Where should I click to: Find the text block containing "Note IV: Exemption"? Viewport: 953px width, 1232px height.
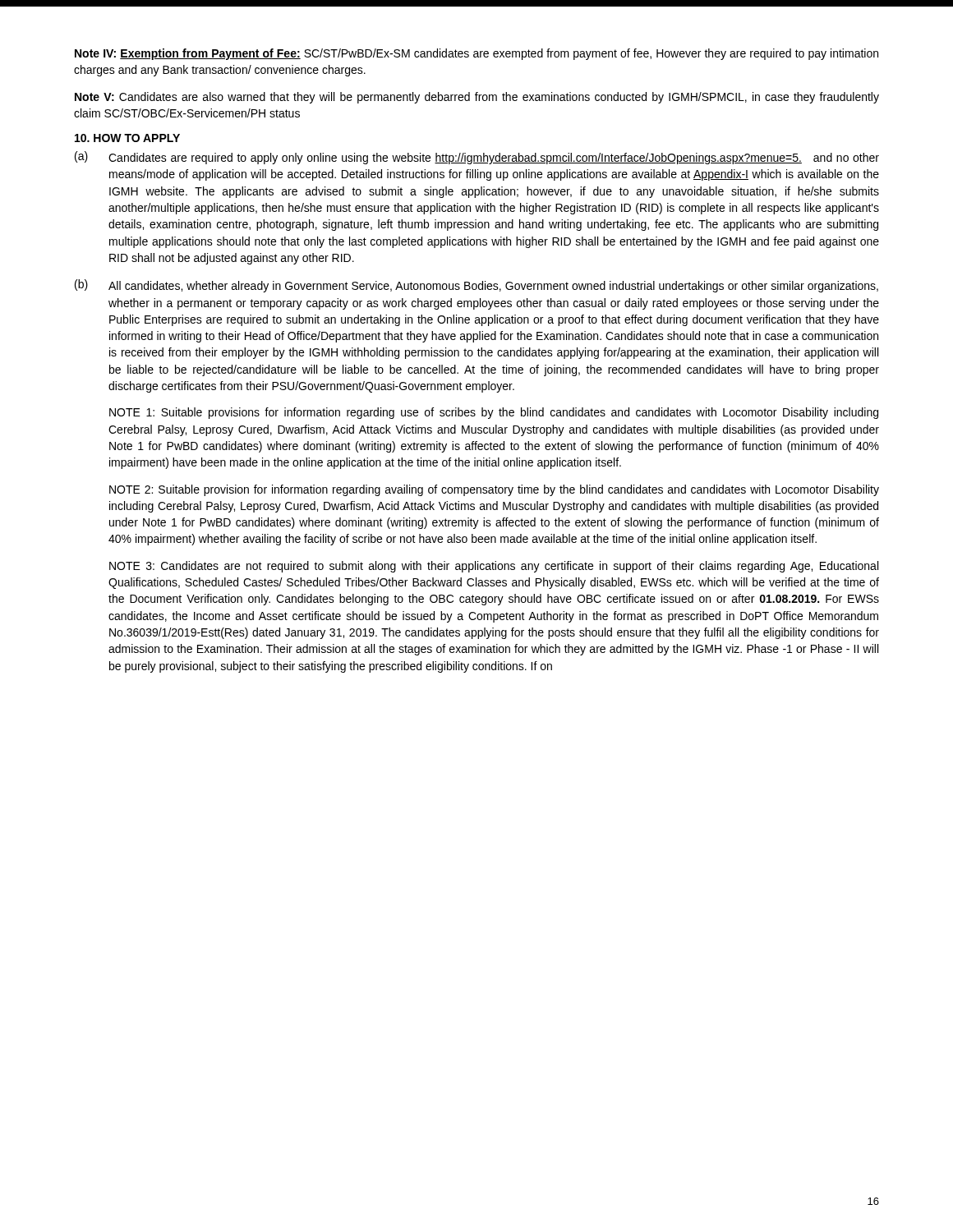pos(476,62)
